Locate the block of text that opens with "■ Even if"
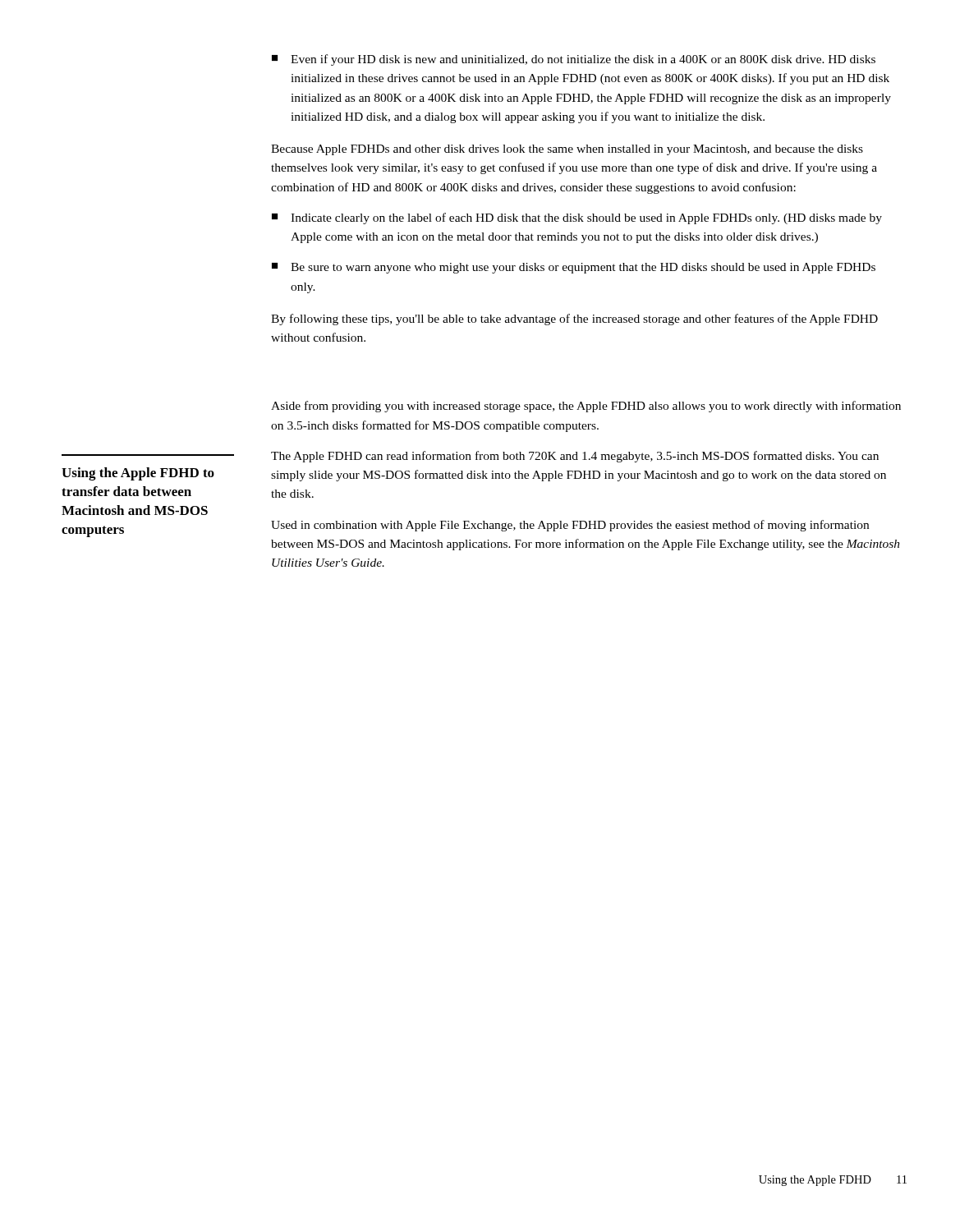The image size is (969, 1232). (587, 87)
